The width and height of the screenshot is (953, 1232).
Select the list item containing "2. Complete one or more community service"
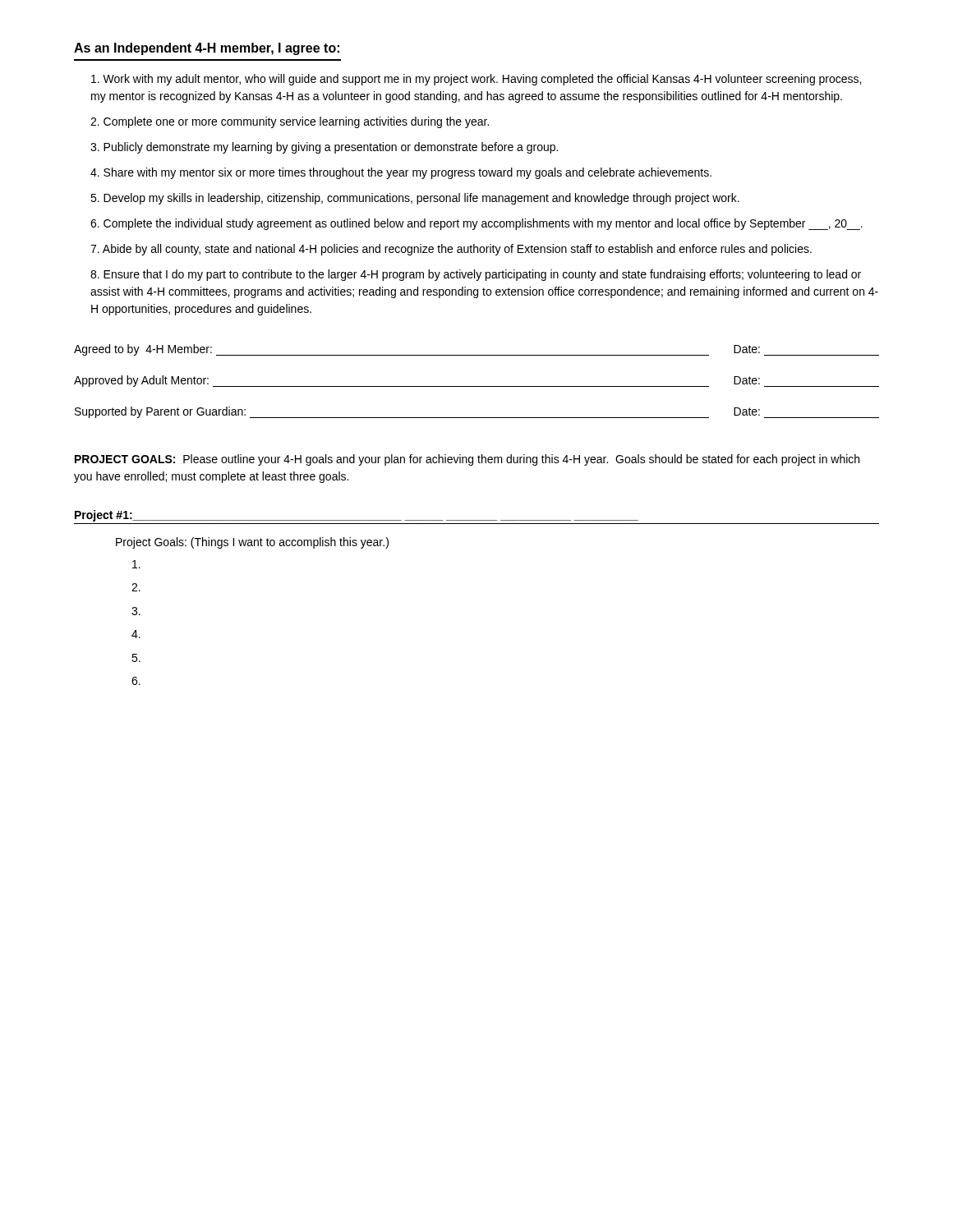(x=290, y=122)
